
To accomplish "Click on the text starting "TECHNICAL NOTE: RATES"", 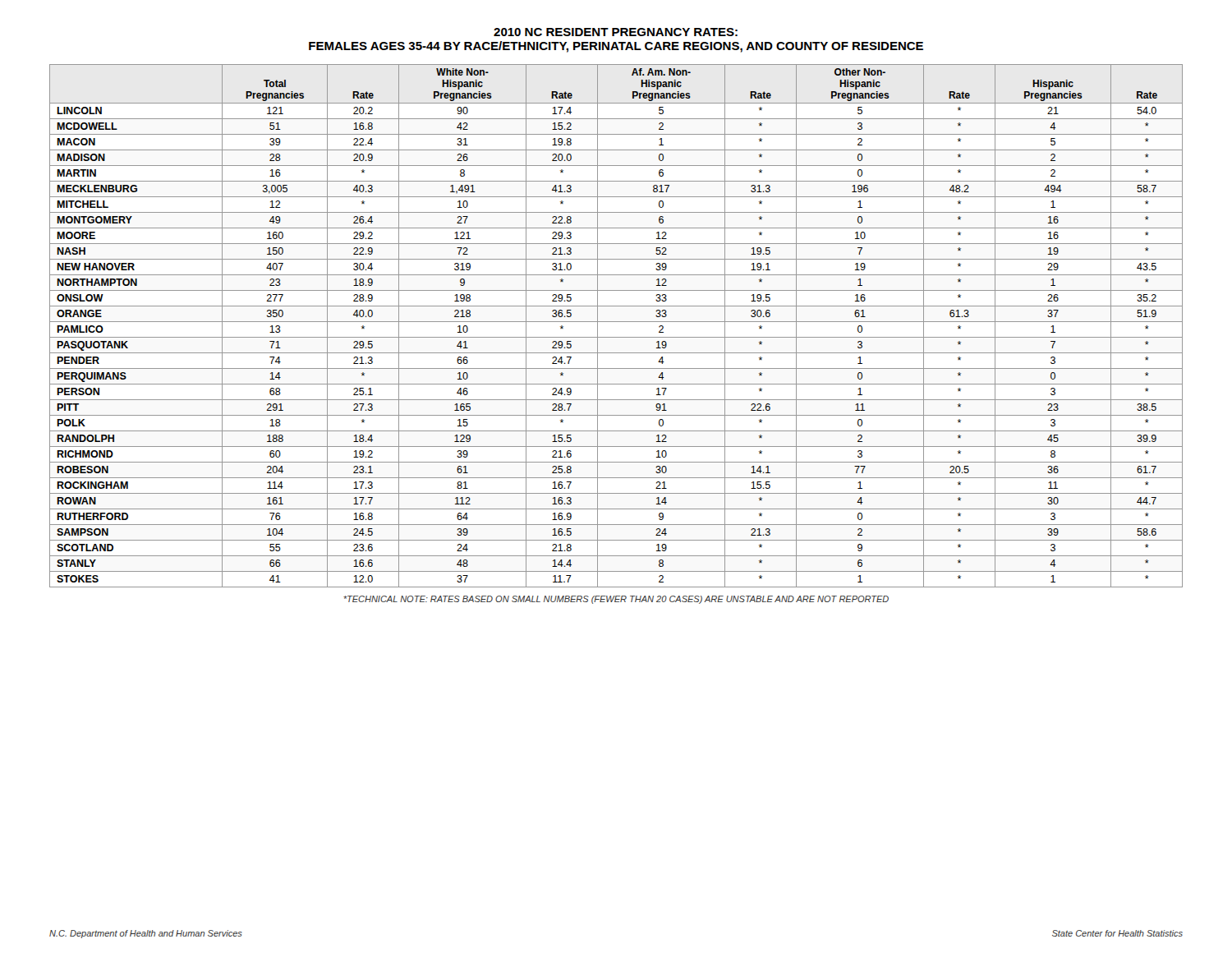I will click(616, 599).
